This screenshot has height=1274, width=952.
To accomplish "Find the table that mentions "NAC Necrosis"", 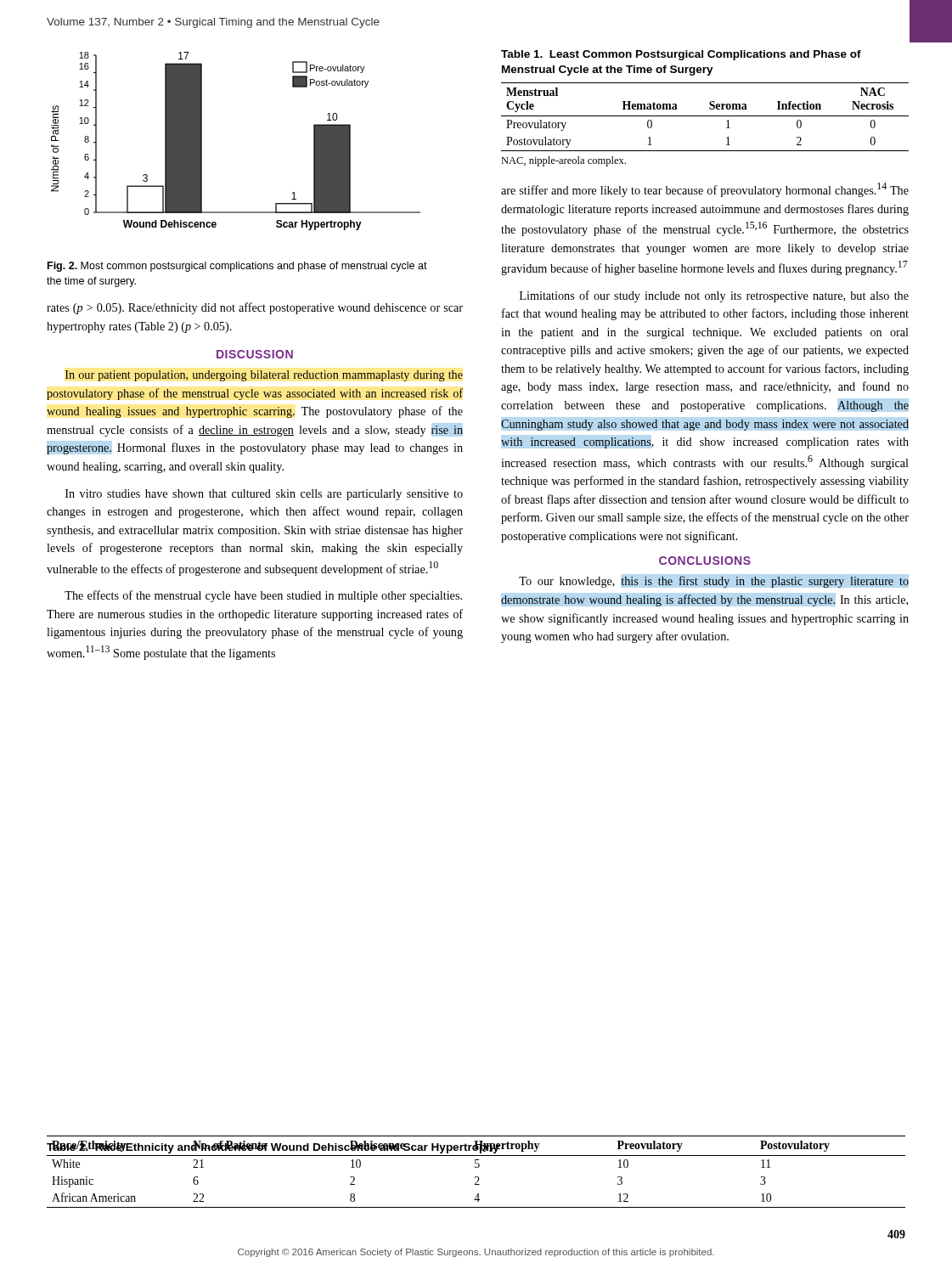I will [705, 125].
